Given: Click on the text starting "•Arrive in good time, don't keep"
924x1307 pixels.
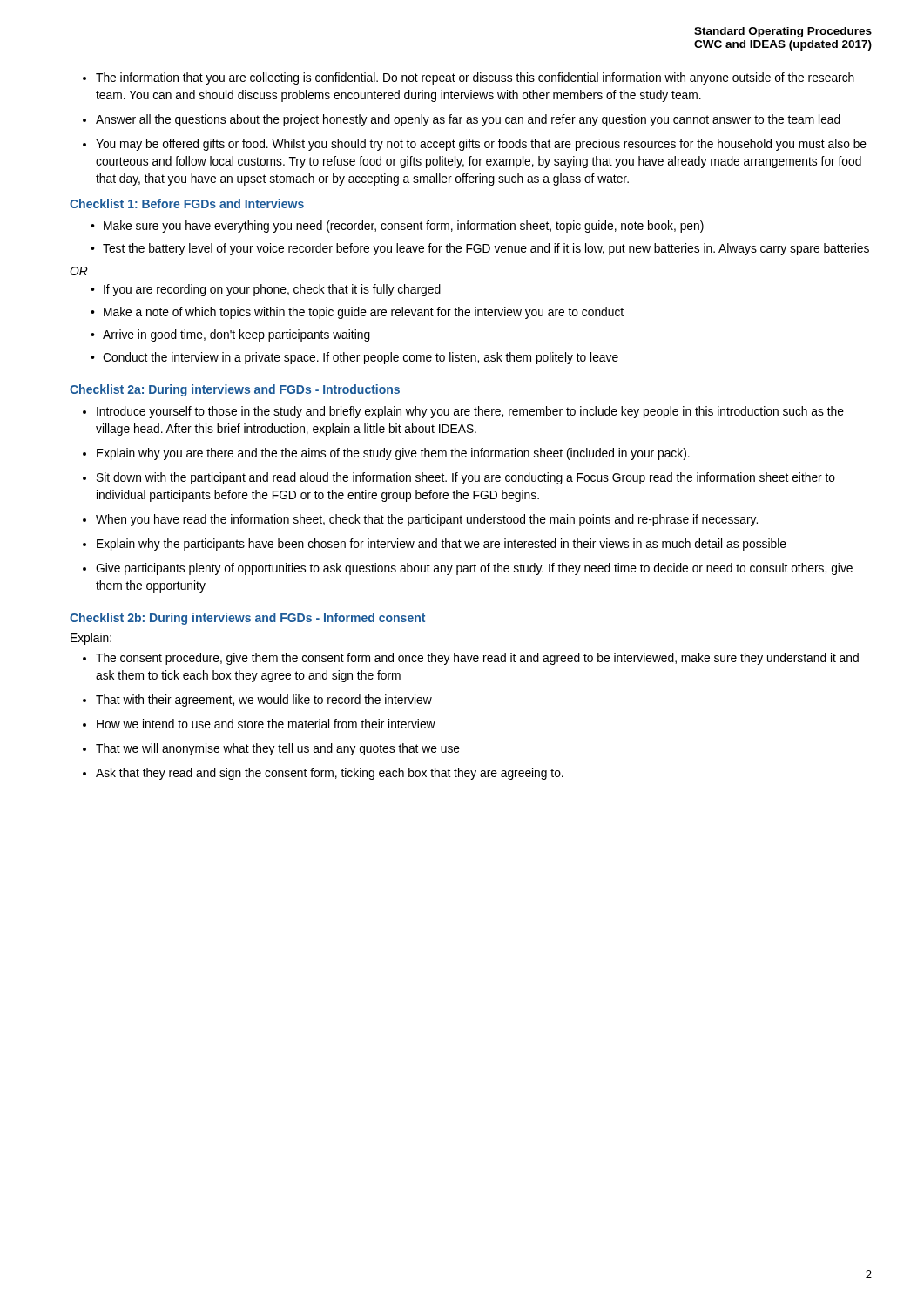Looking at the screenshot, I should coord(230,335).
